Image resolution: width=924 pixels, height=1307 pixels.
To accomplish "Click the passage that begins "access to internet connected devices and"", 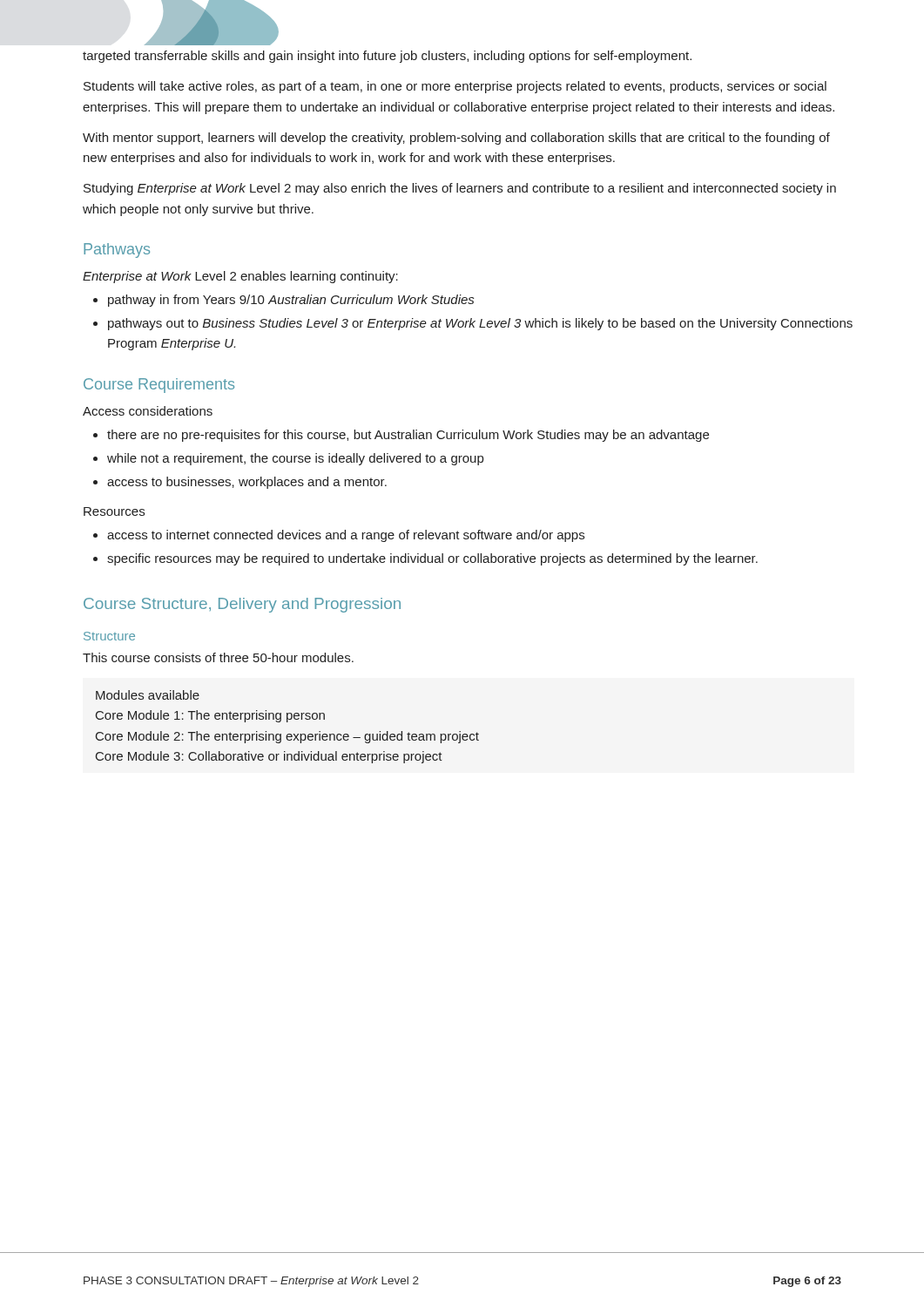I will click(346, 534).
